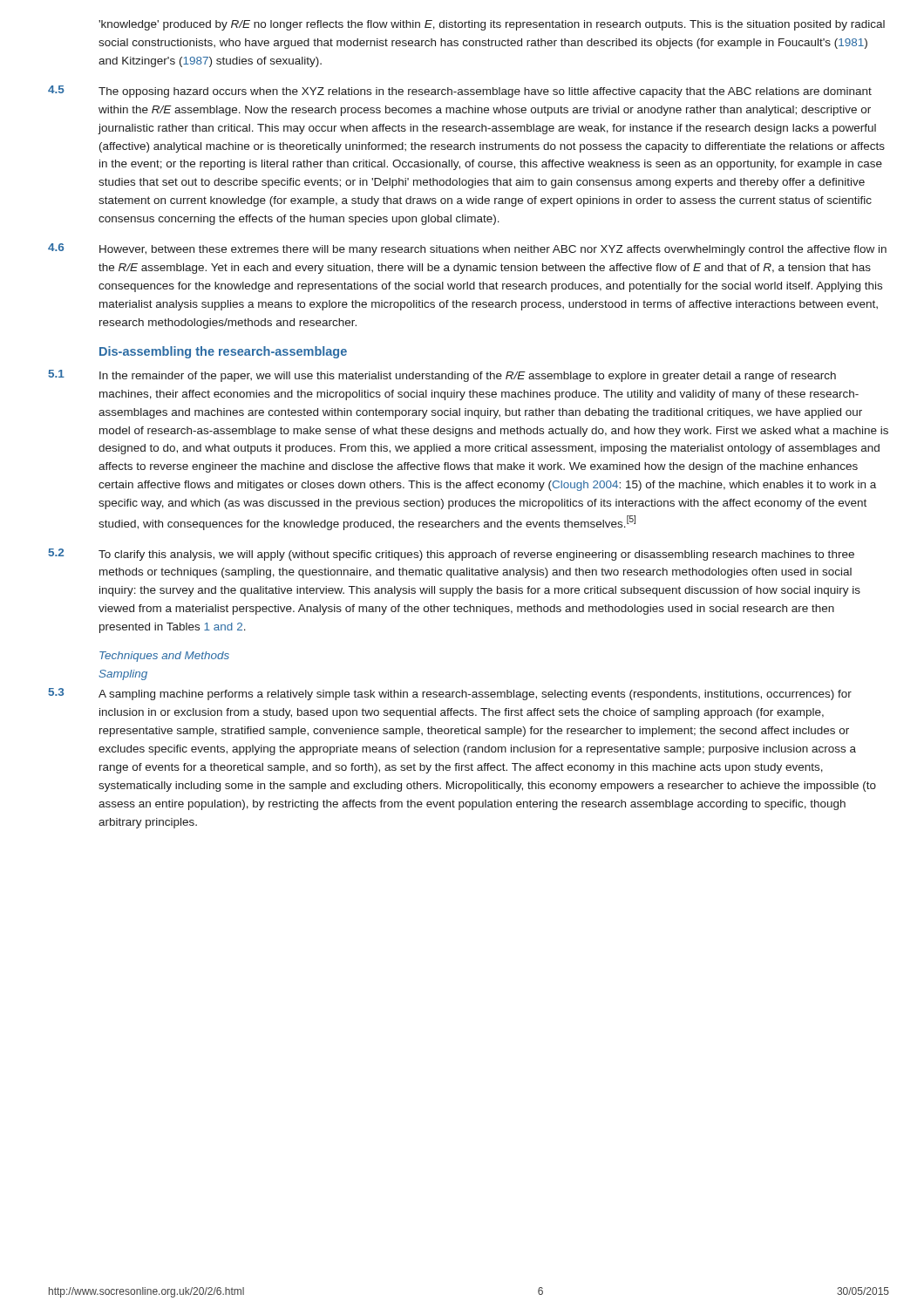Locate the text block that says "'knowledge' produced by"
Screen dimensions: 1308x924
tap(492, 42)
